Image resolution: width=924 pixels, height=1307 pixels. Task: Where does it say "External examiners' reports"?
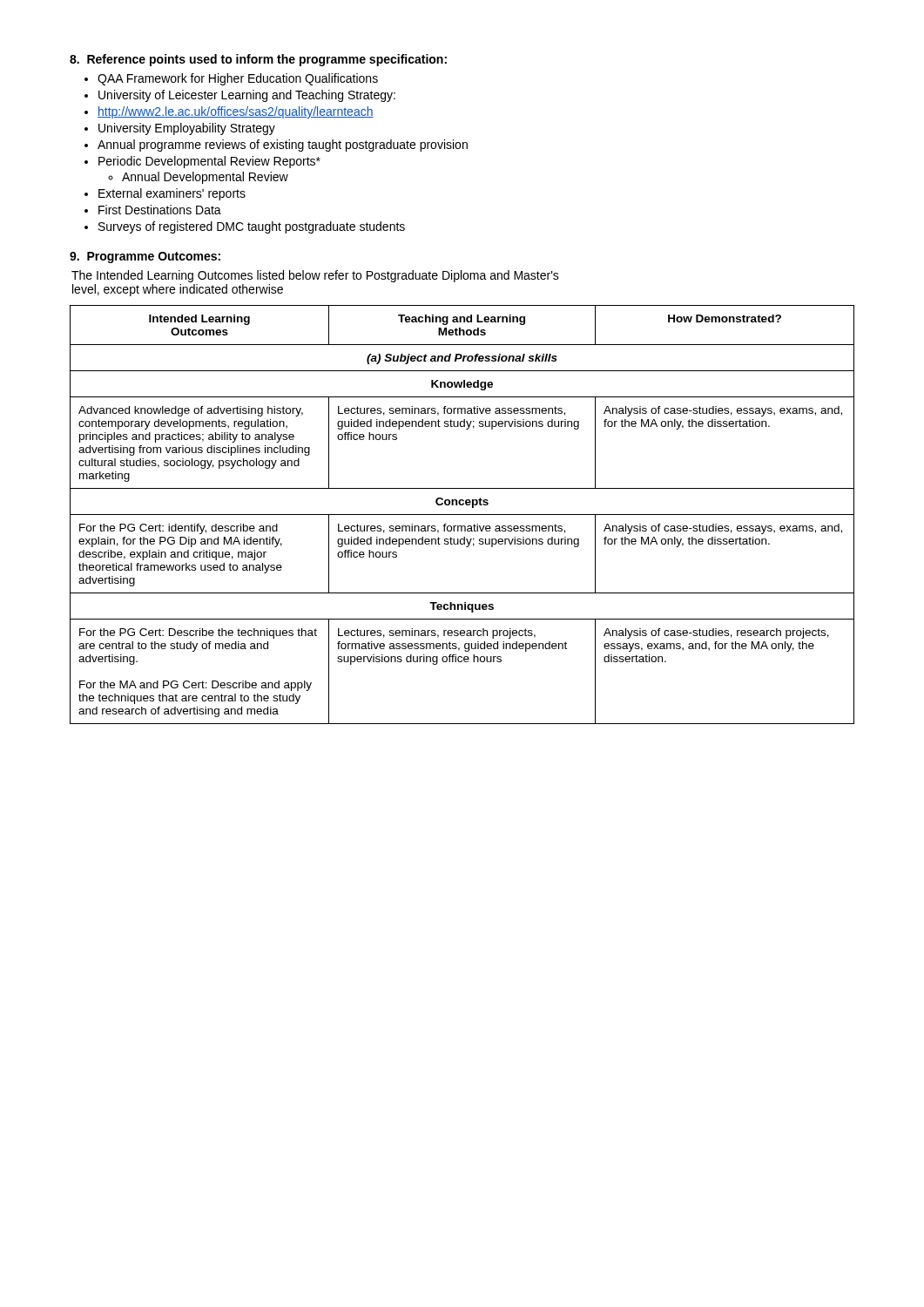tap(172, 193)
